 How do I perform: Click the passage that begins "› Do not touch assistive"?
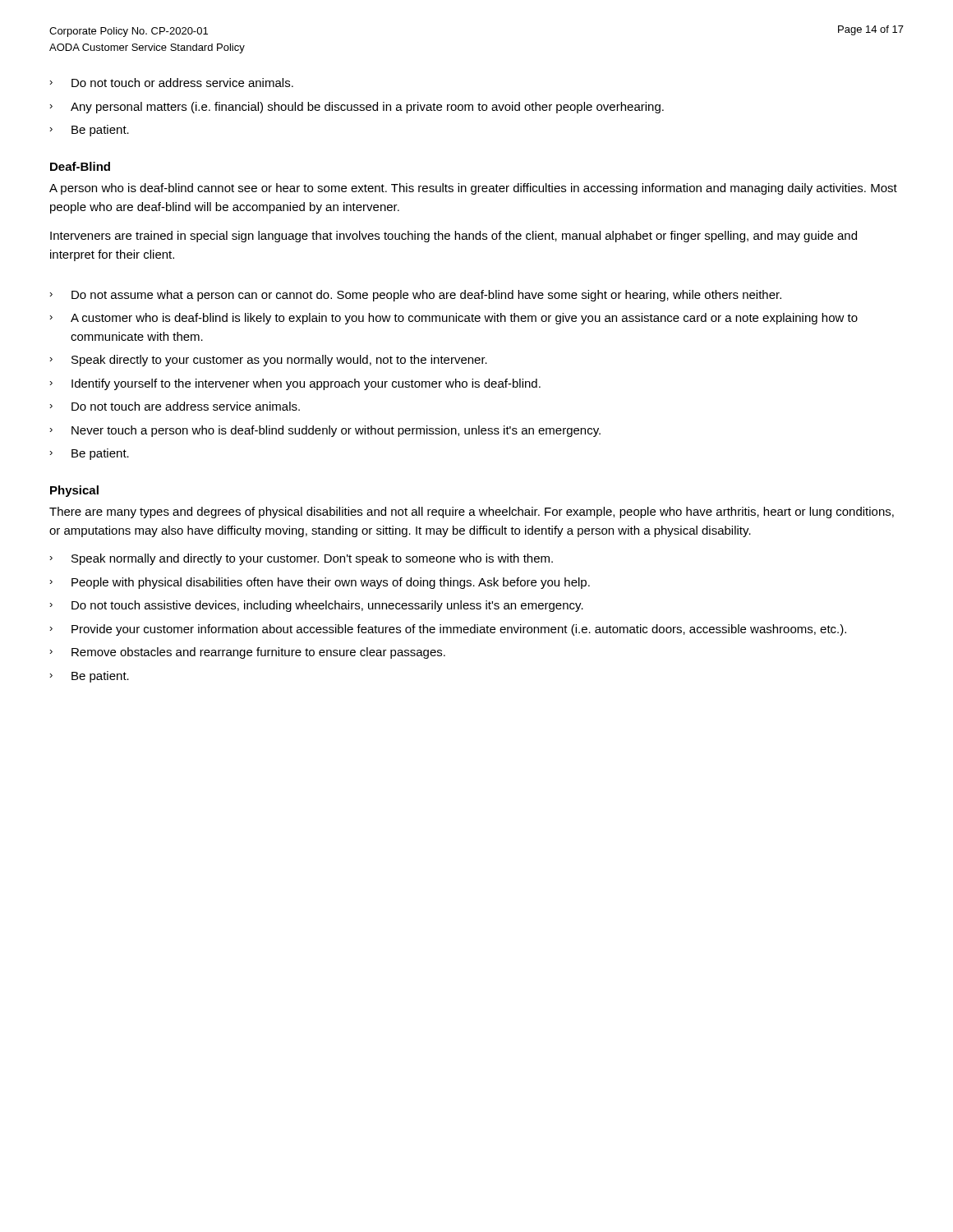pos(476,606)
